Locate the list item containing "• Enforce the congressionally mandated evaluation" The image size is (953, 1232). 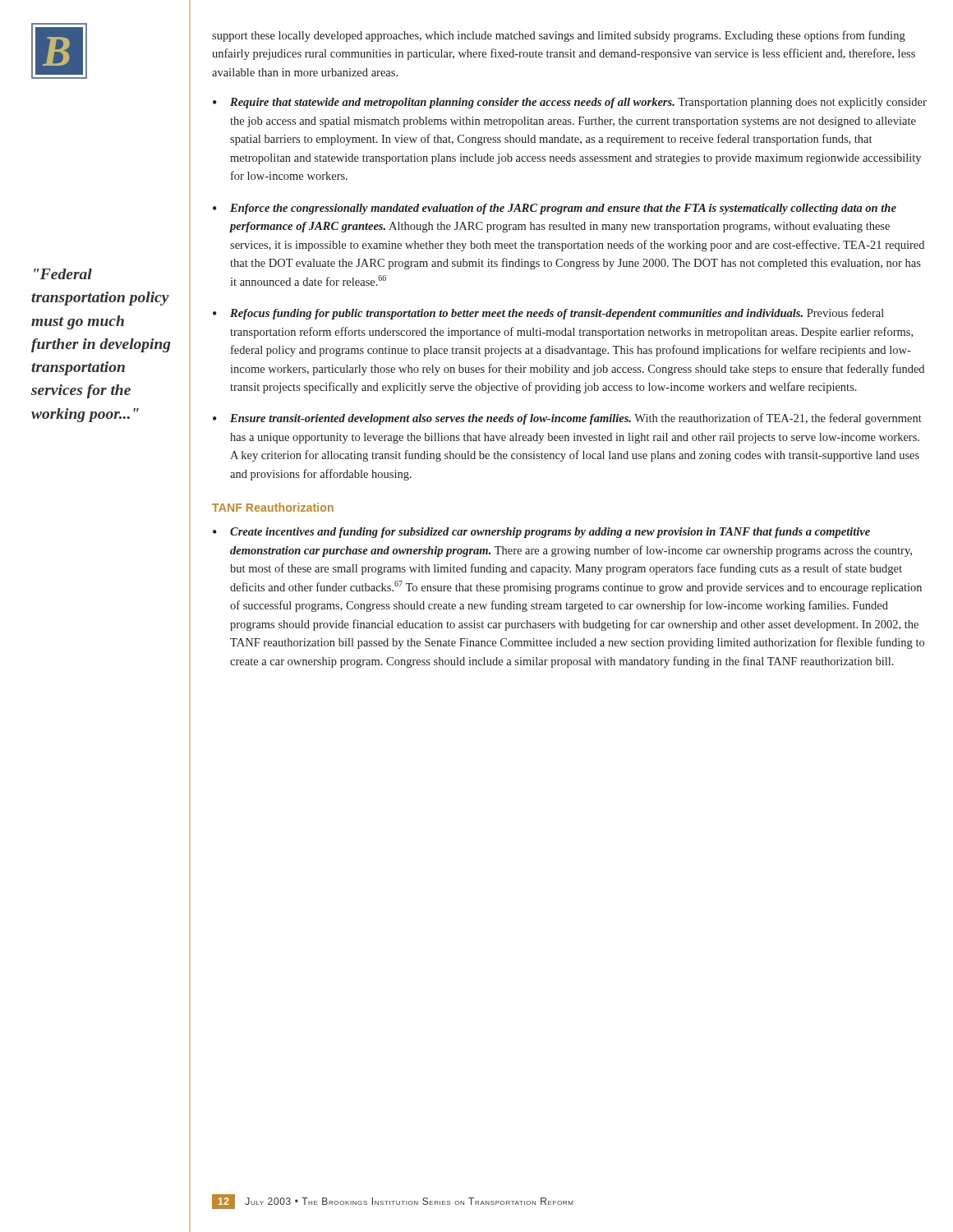click(569, 245)
